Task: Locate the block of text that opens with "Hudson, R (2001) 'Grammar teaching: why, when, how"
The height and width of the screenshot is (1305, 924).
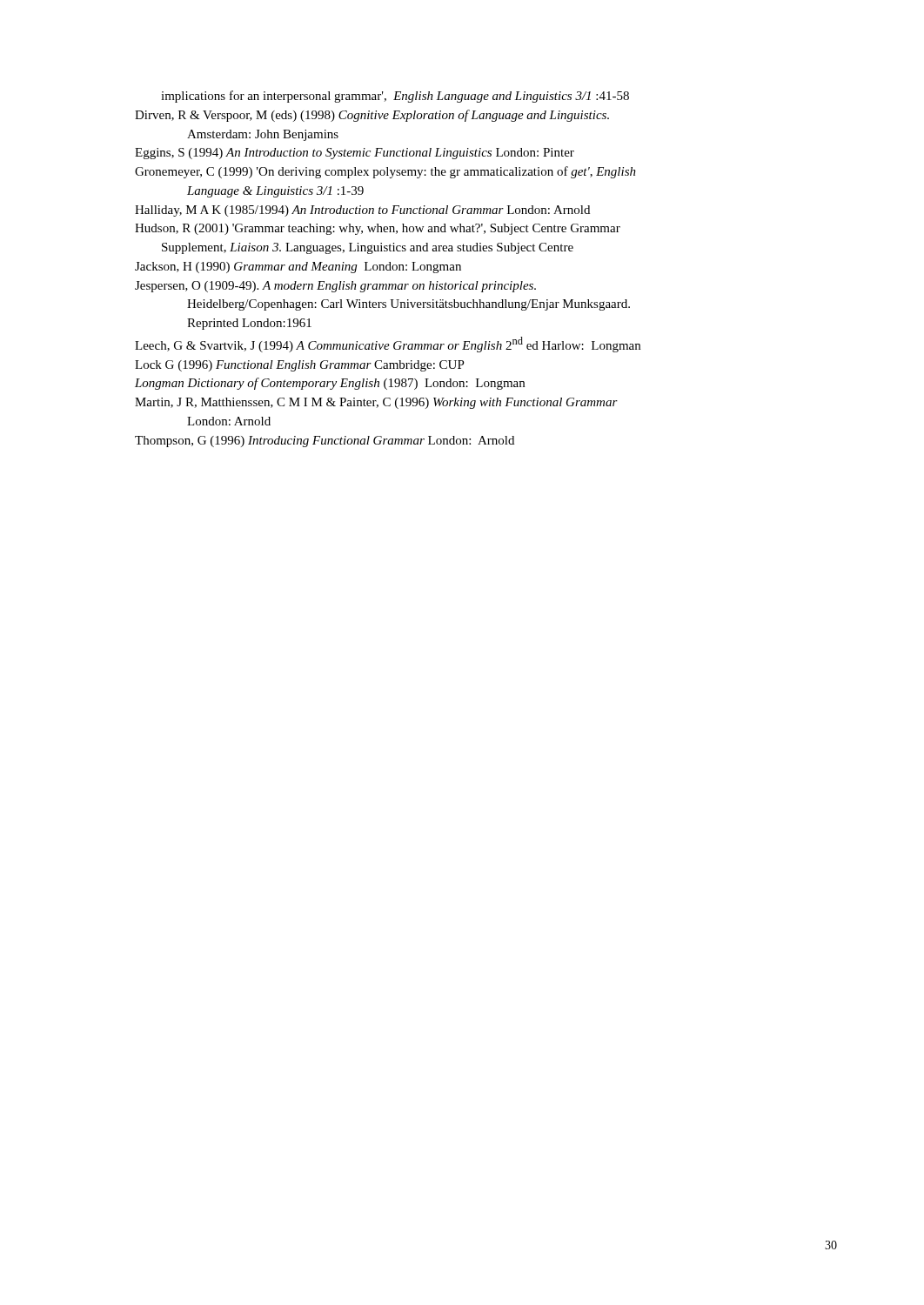Action: tap(377, 238)
